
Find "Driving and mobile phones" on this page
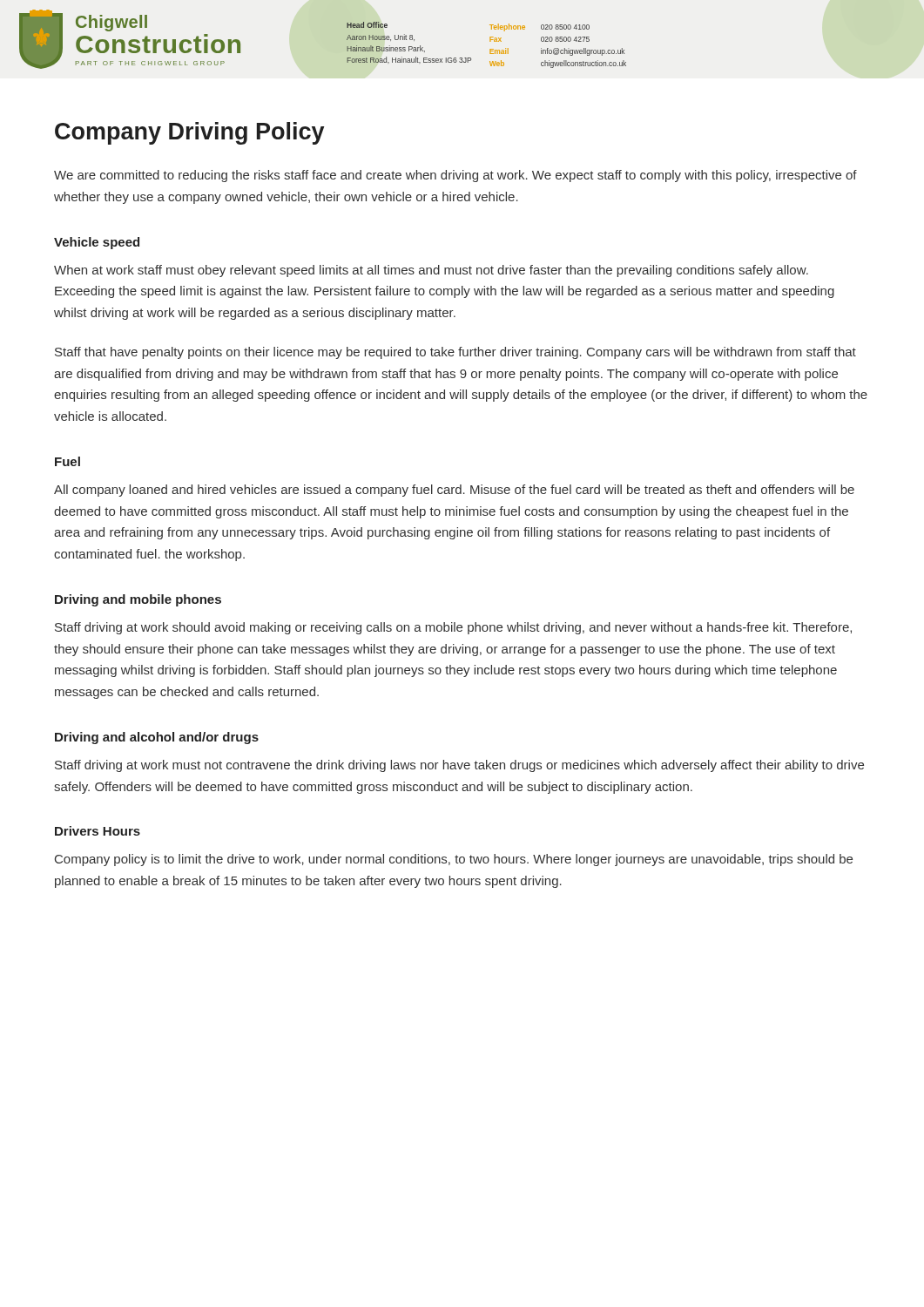coord(138,599)
